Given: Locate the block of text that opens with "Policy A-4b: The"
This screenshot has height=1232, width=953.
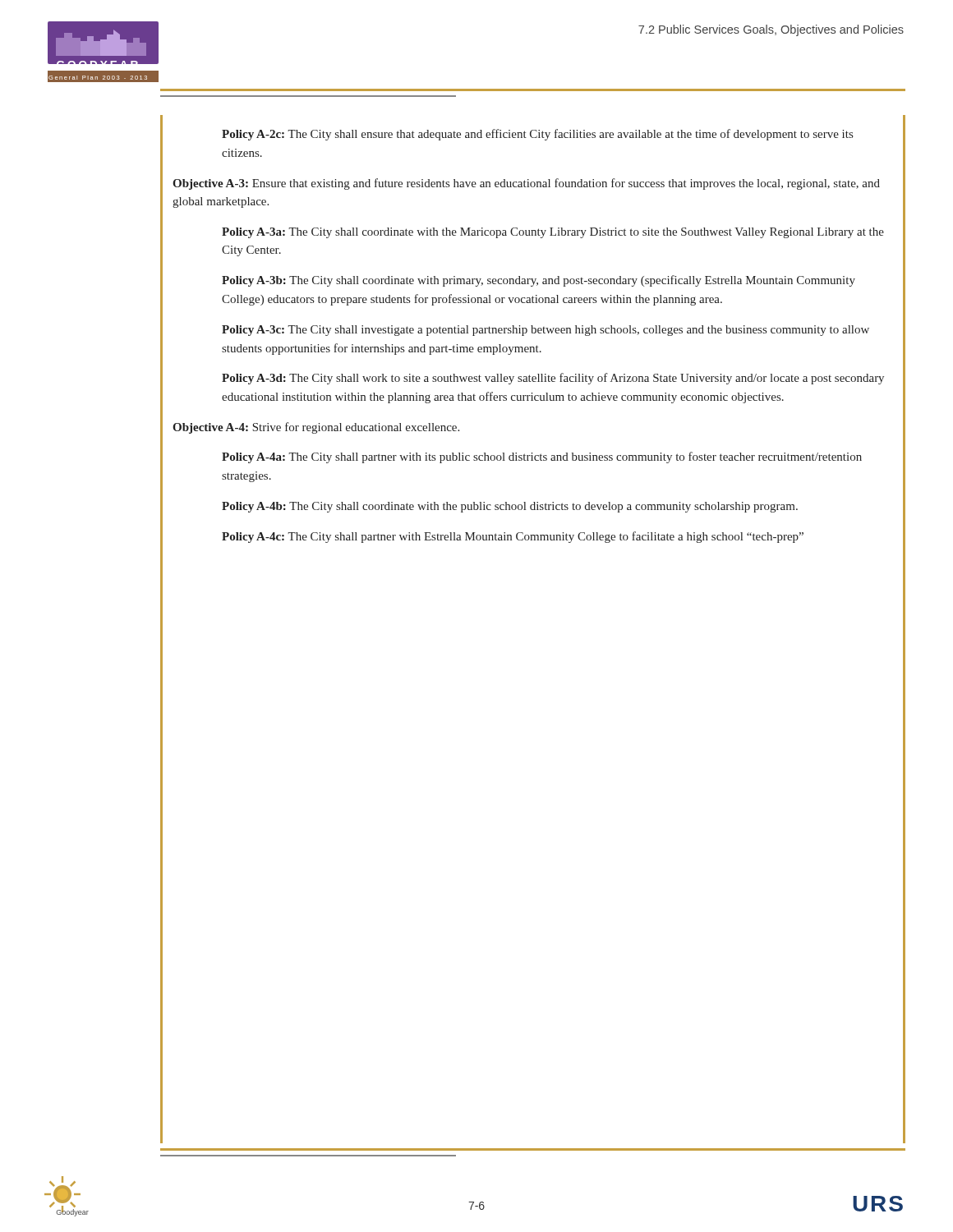Looking at the screenshot, I should pyautogui.click(x=510, y=506).
